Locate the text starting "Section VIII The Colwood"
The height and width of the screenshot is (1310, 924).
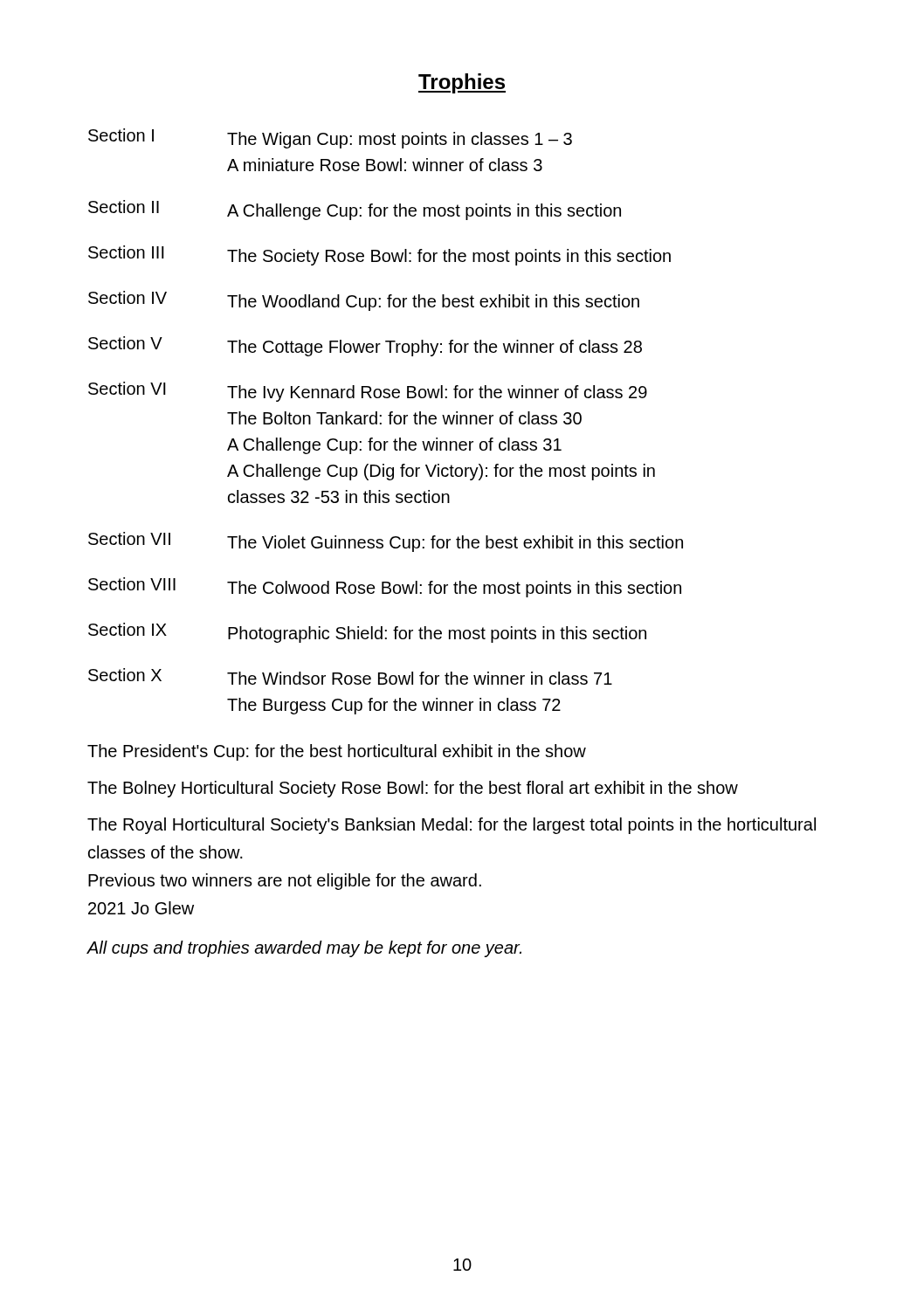coord(462,588)
